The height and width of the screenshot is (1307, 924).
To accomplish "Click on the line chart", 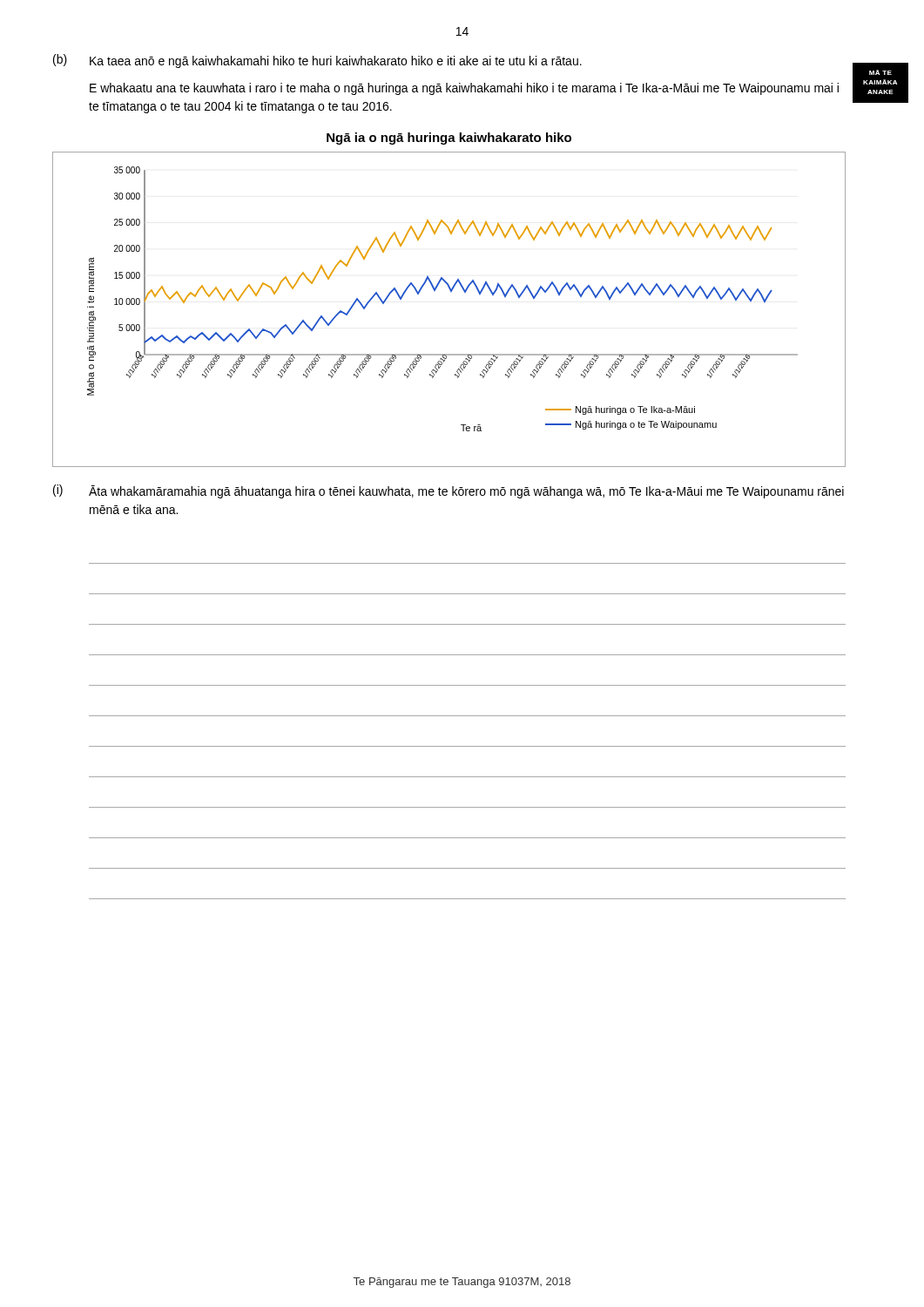I will pos(449,309).
